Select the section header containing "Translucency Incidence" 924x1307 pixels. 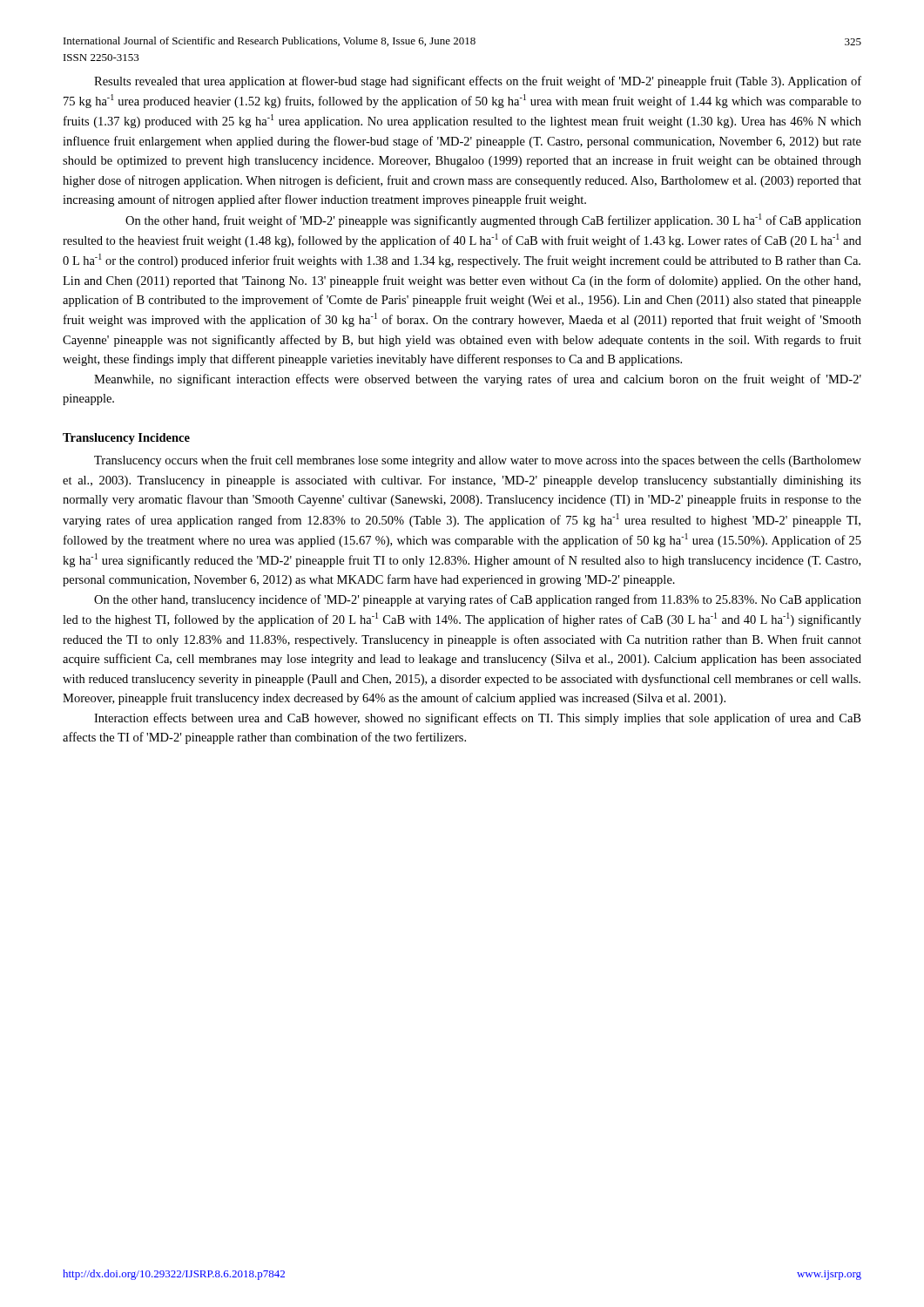[126, 437]
